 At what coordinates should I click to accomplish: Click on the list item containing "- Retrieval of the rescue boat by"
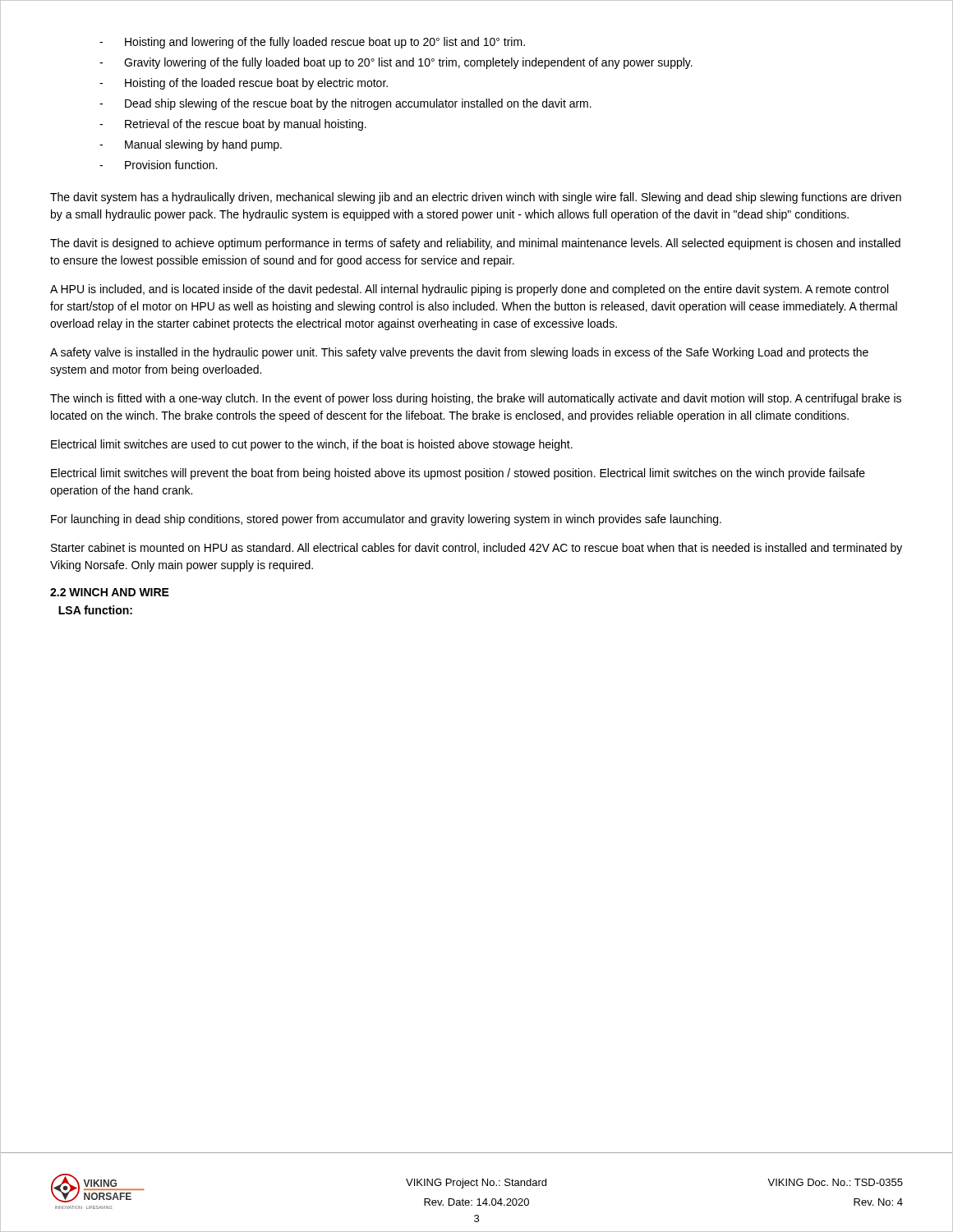pos(233,125)
